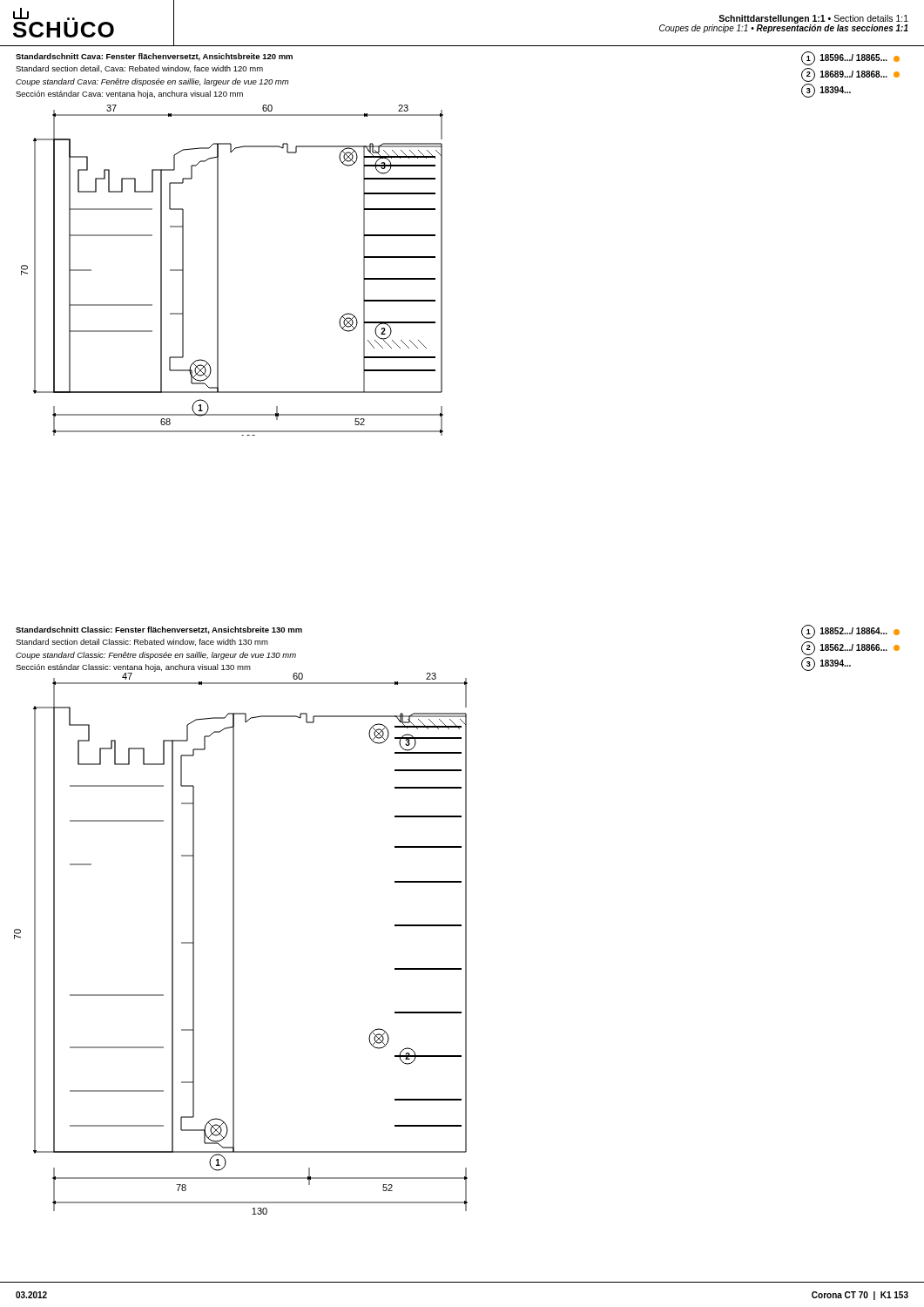Find the text block with the text "1 18852.../ 18864... 2 18562.../"
This screenshot has width=924, height=1307.
(x=850, y=648)
